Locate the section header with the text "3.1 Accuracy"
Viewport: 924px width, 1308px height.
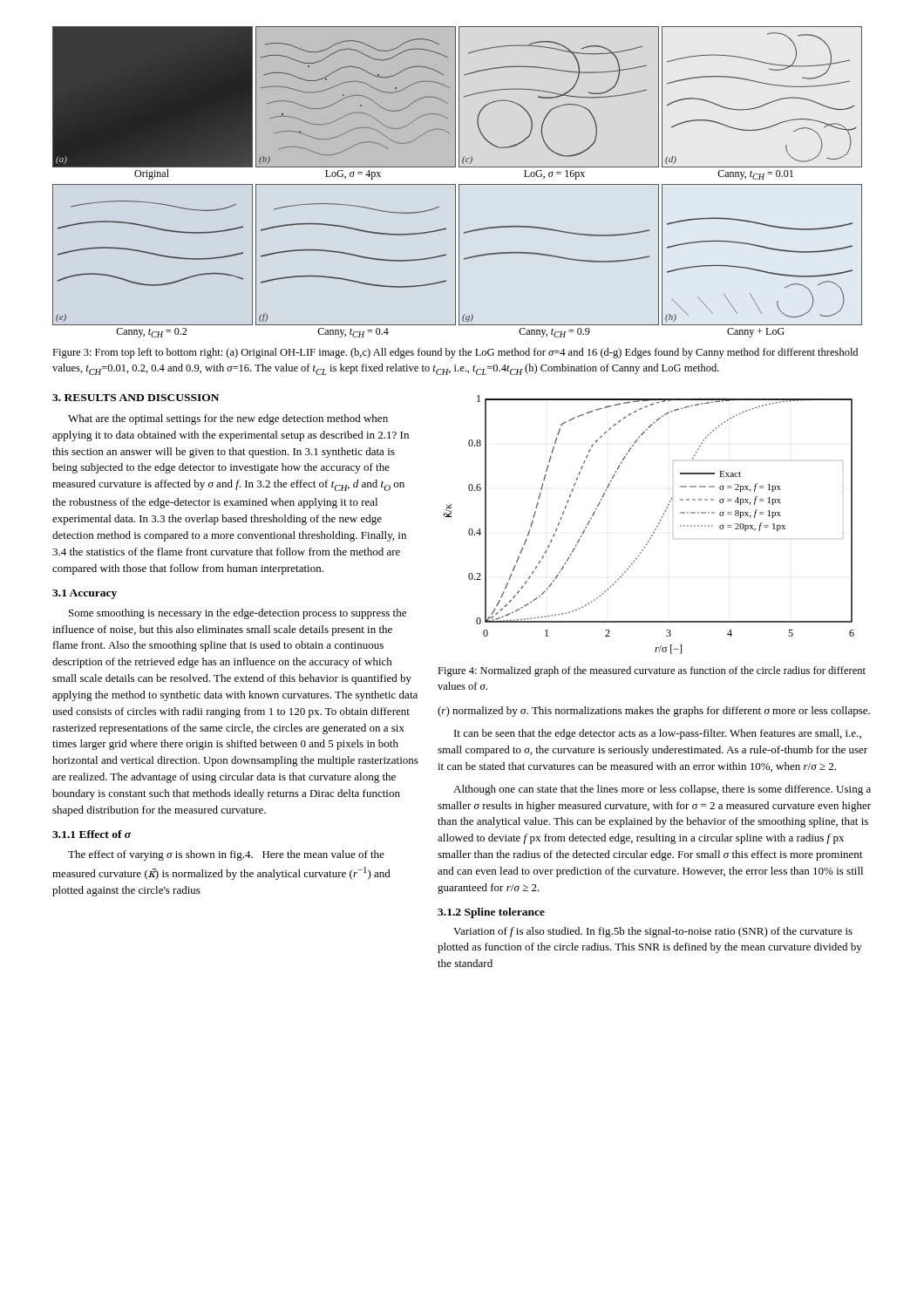85,592
